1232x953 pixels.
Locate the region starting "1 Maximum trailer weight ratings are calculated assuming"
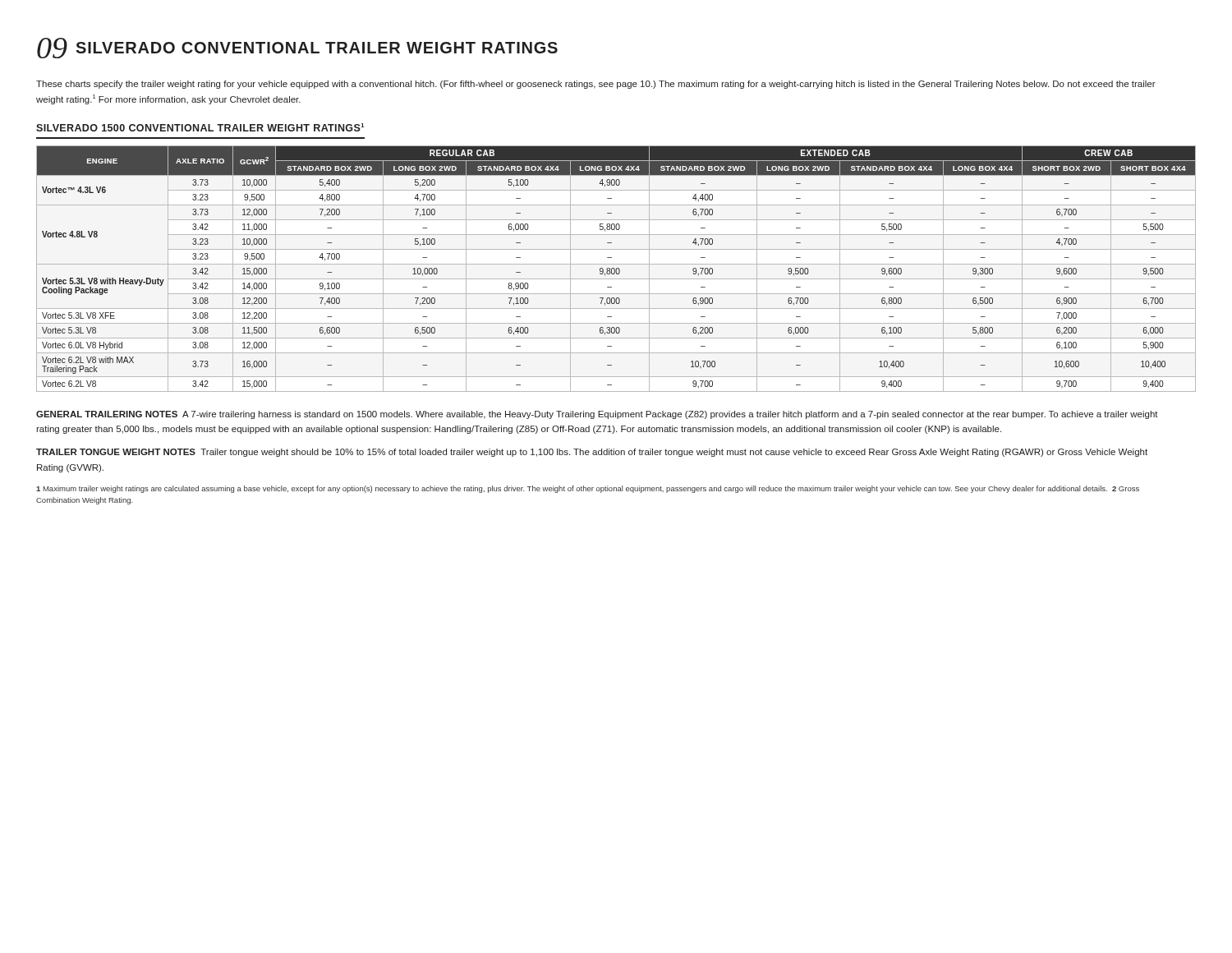[x=588, y=494]
